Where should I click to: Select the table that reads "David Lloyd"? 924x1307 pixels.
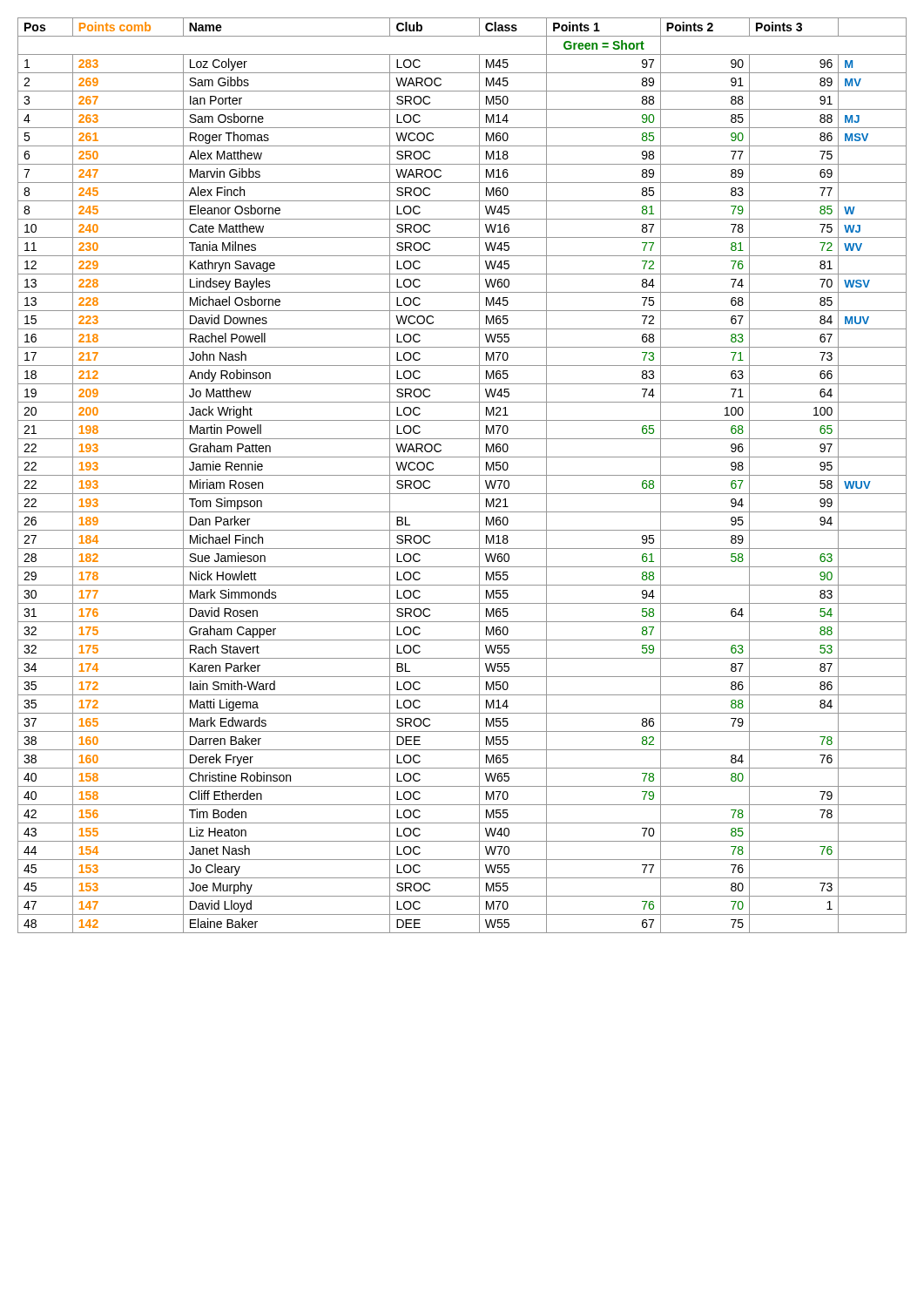click(462, 475)
